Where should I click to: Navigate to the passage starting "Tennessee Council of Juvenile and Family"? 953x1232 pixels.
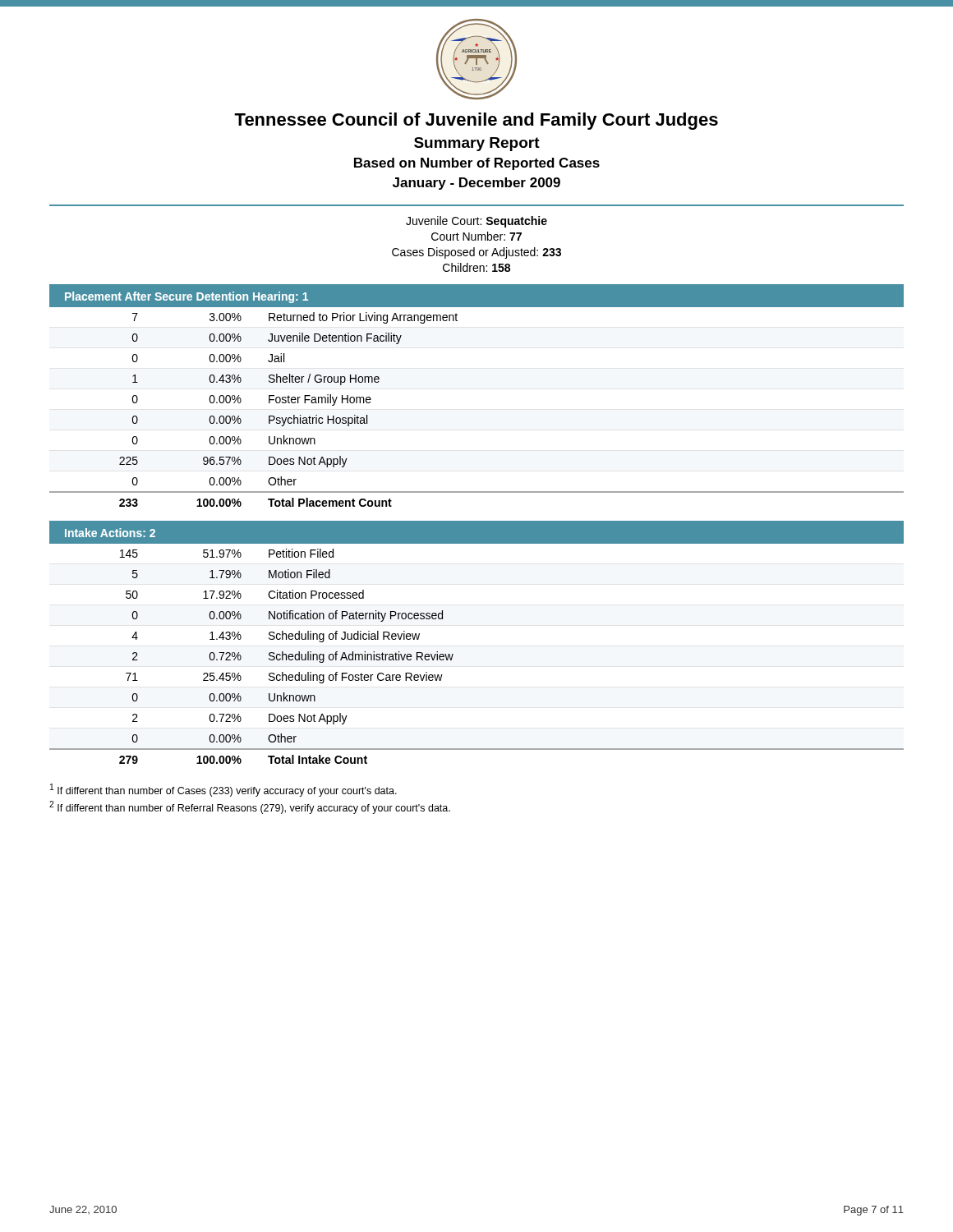[x=476, y=150]
